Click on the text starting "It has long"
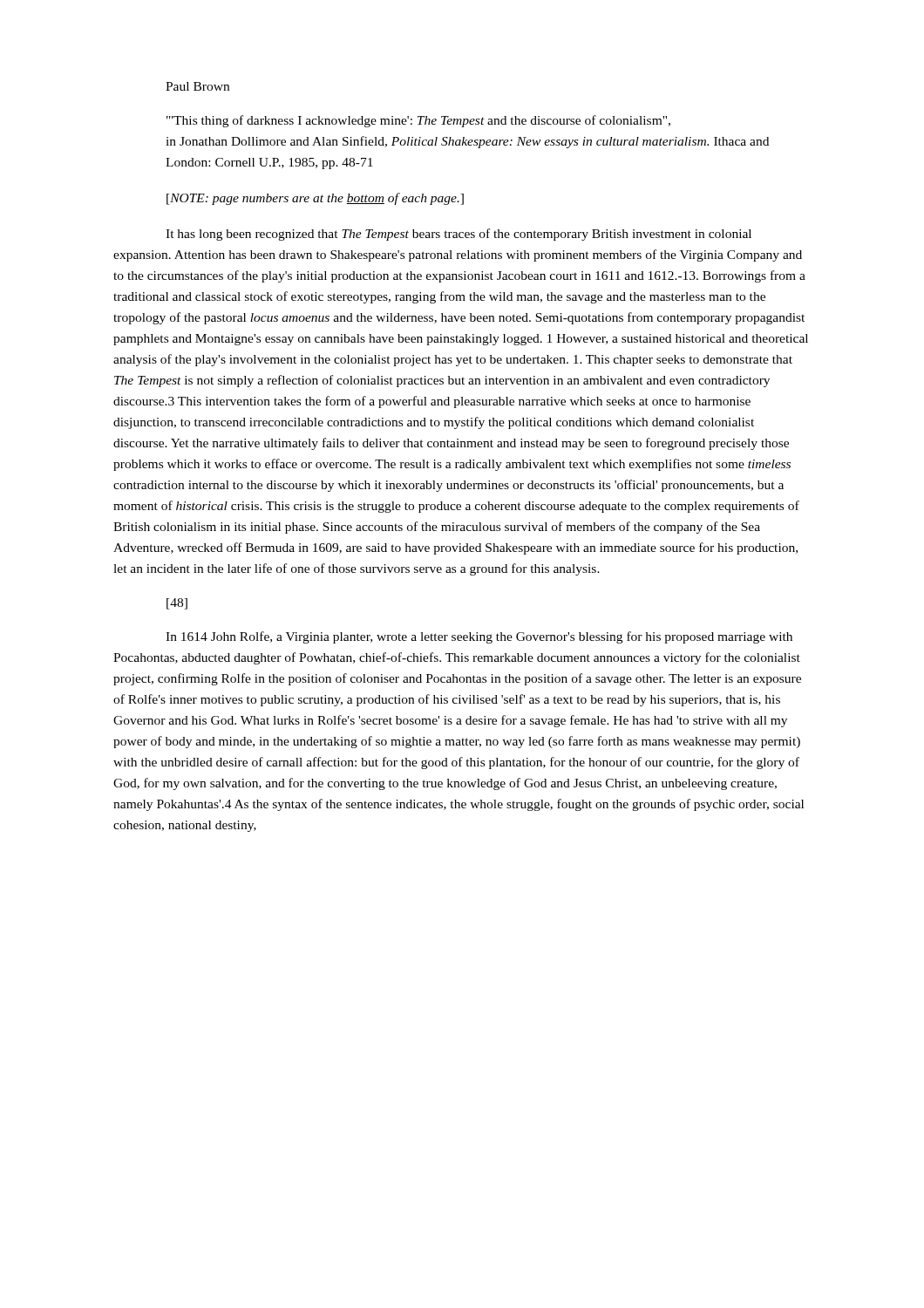 click(x=462, y=401)
